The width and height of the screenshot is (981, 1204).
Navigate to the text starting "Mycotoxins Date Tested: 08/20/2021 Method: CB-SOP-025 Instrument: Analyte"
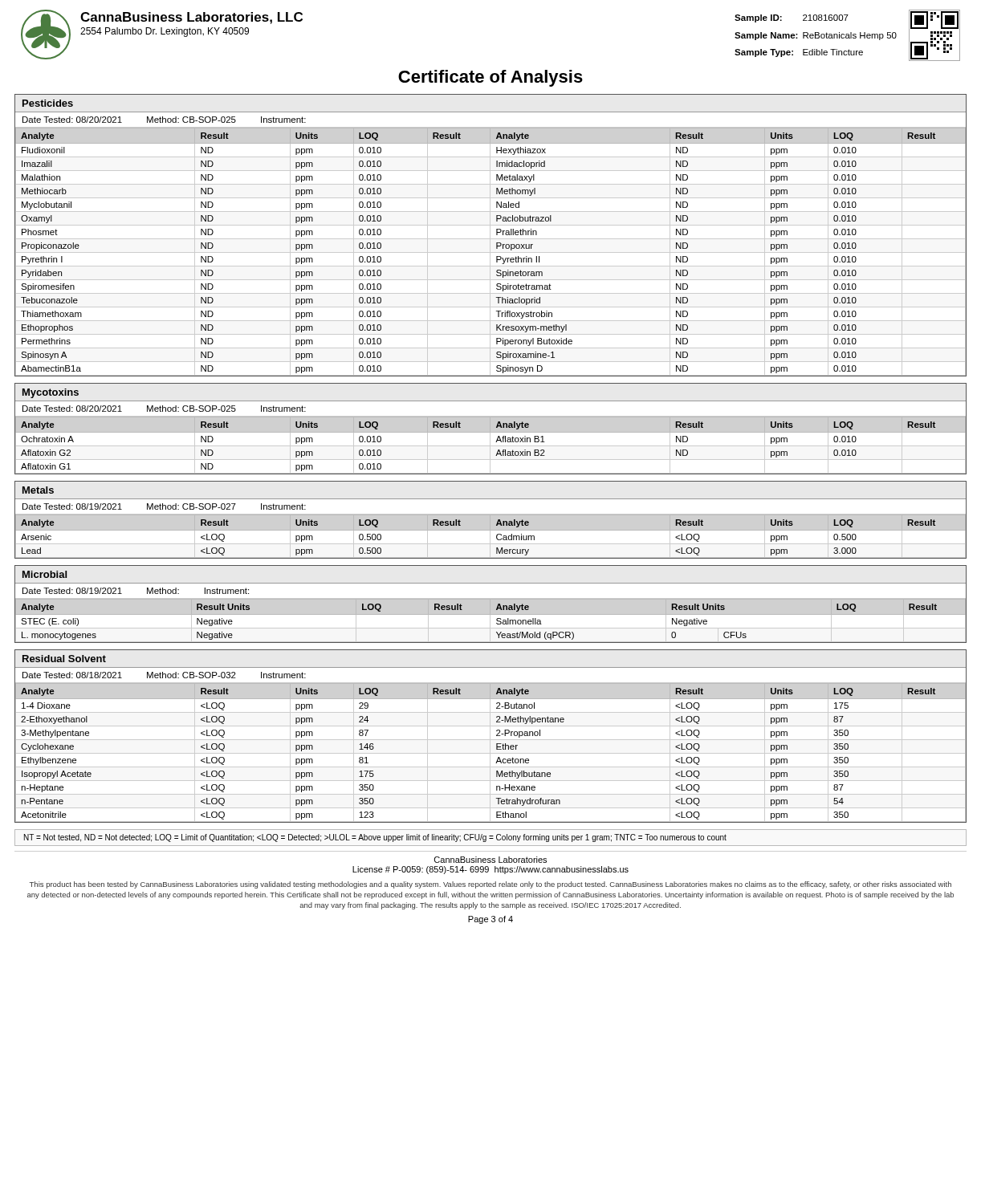[490, 428]
